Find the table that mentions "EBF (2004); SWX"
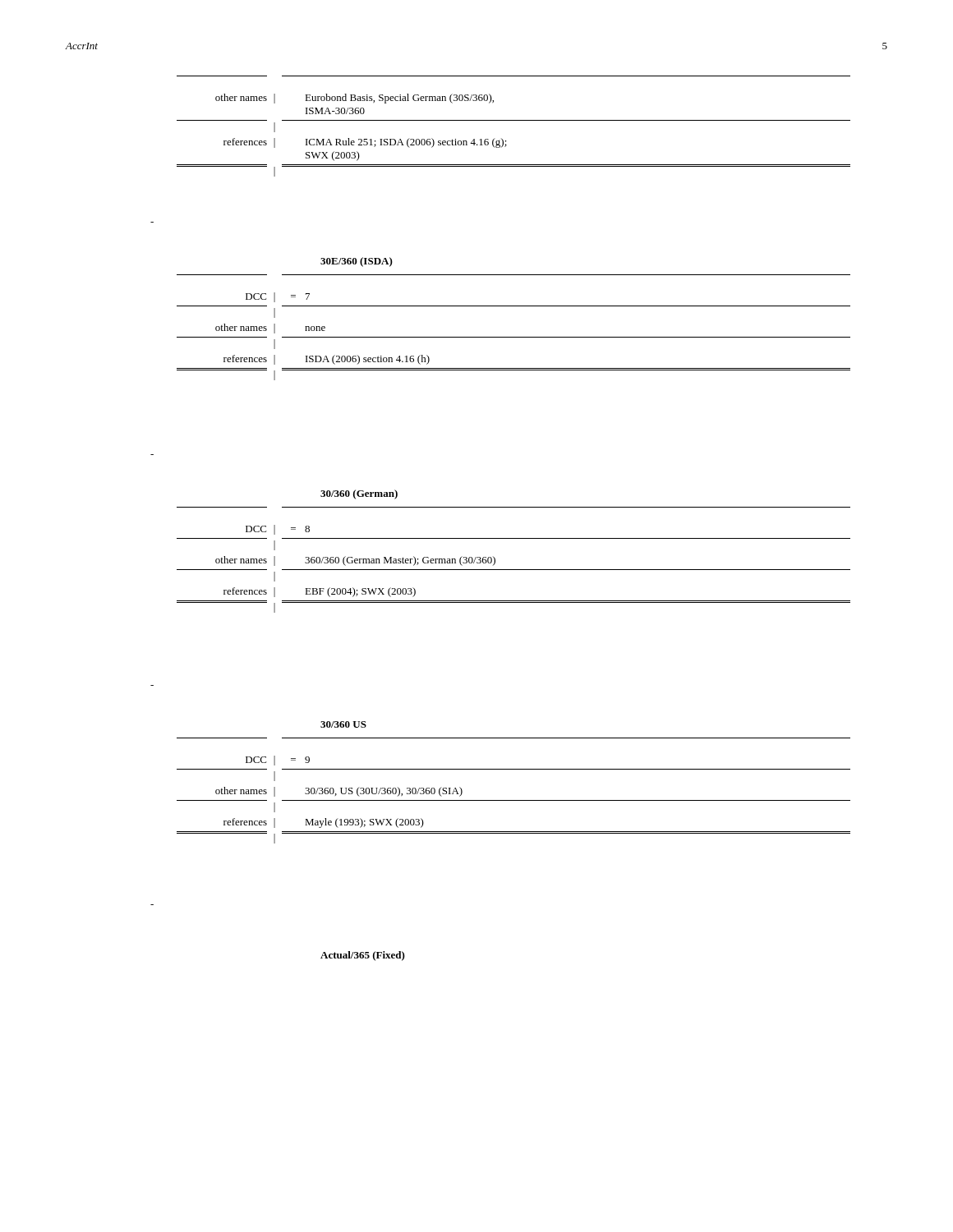Screen dimensions: 1232x953 tap(513, 560)
